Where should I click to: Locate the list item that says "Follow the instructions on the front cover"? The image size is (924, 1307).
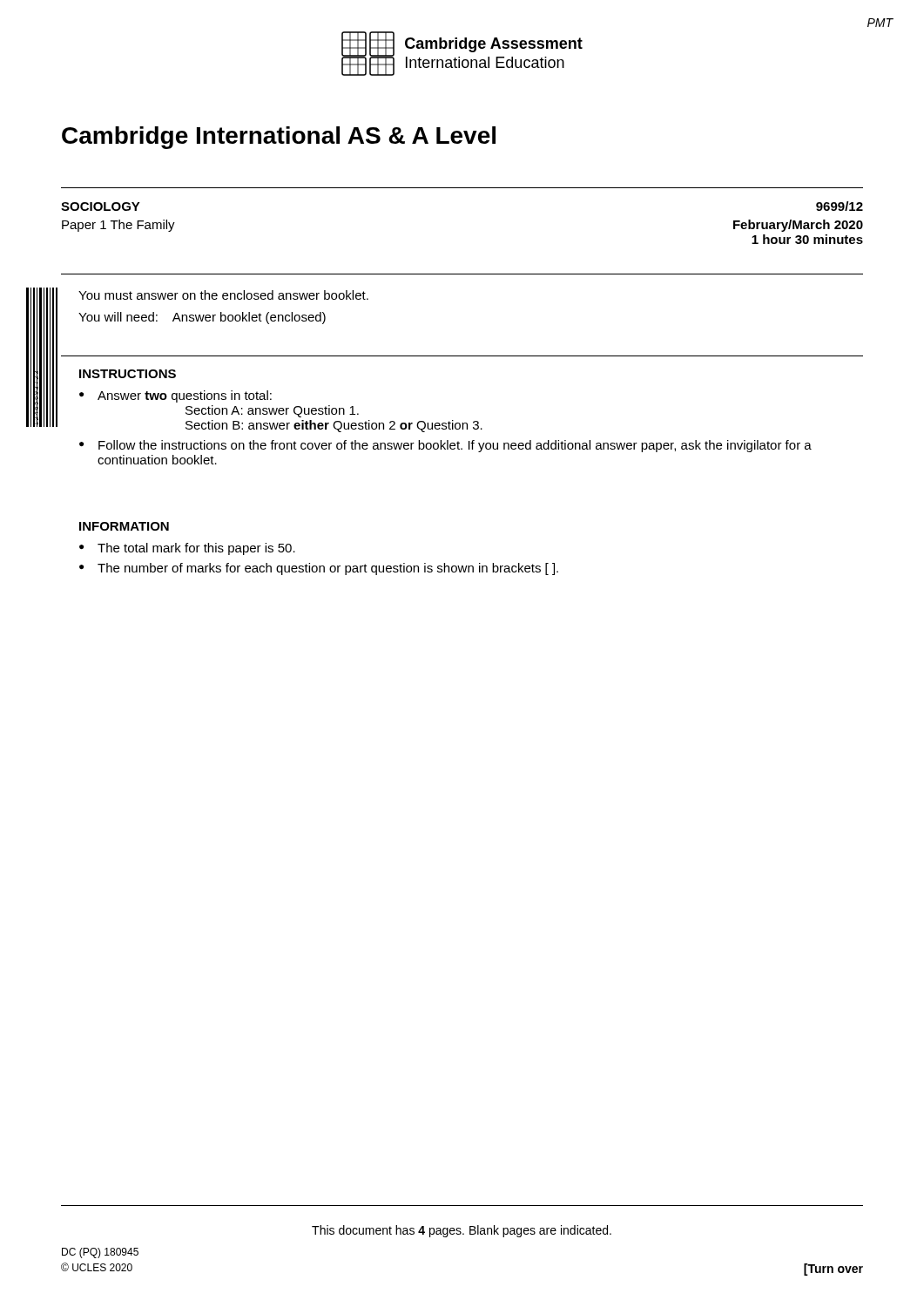(471, 452)
